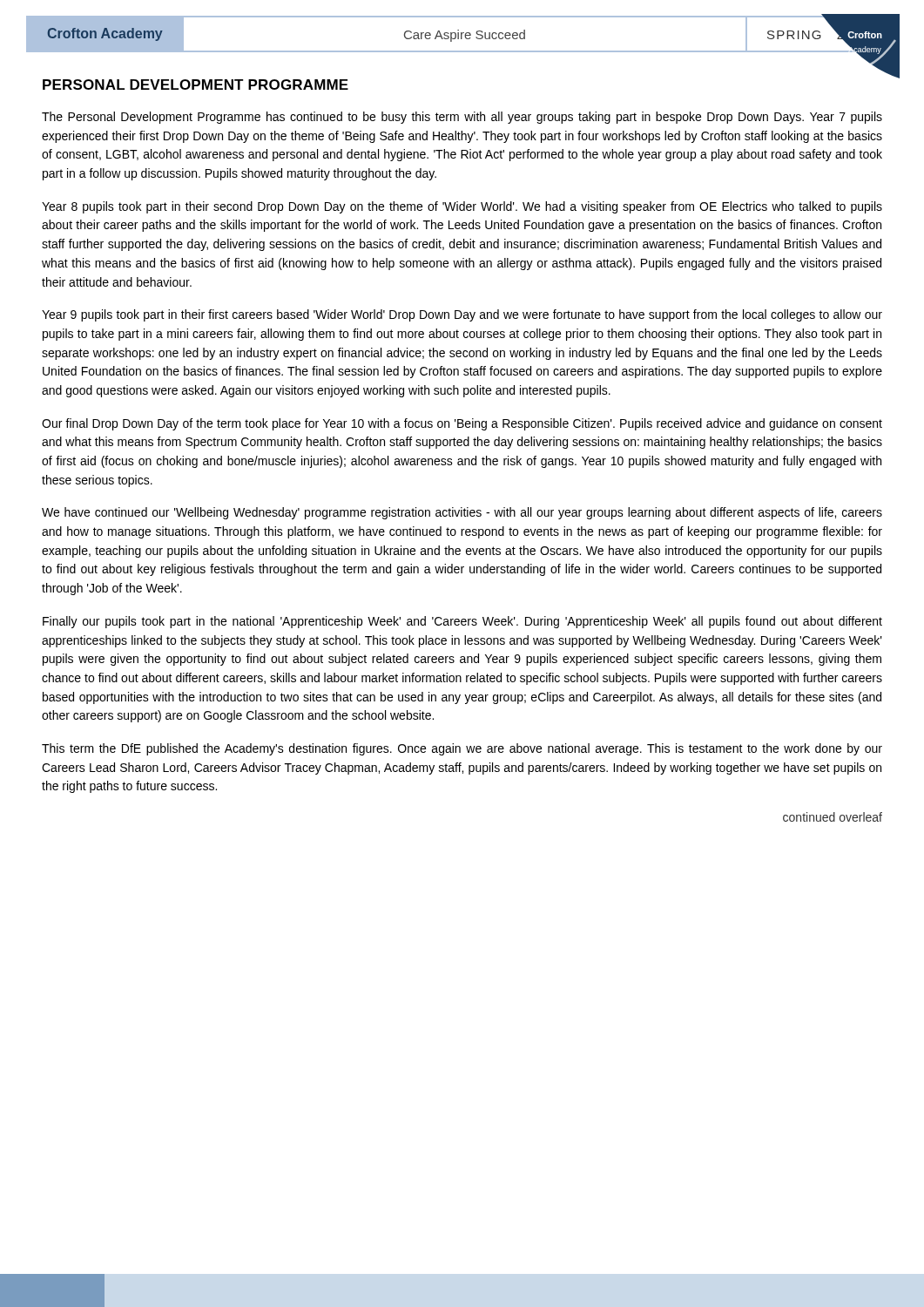Click on the text starting "Finally our pupils"
This screenshot has height=1307, width=924.
pos(462,668)
